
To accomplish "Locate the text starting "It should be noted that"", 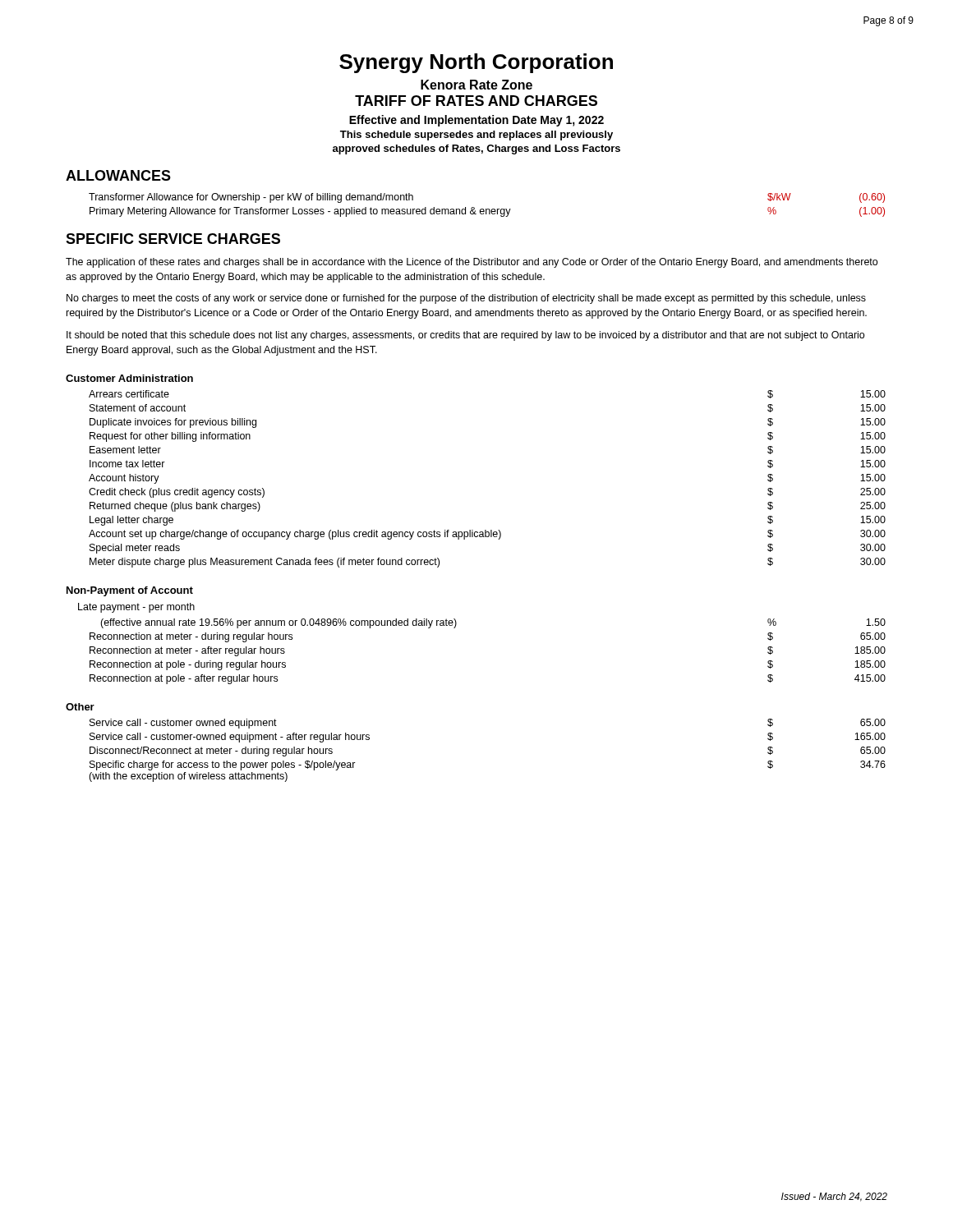I will [465, 342].
